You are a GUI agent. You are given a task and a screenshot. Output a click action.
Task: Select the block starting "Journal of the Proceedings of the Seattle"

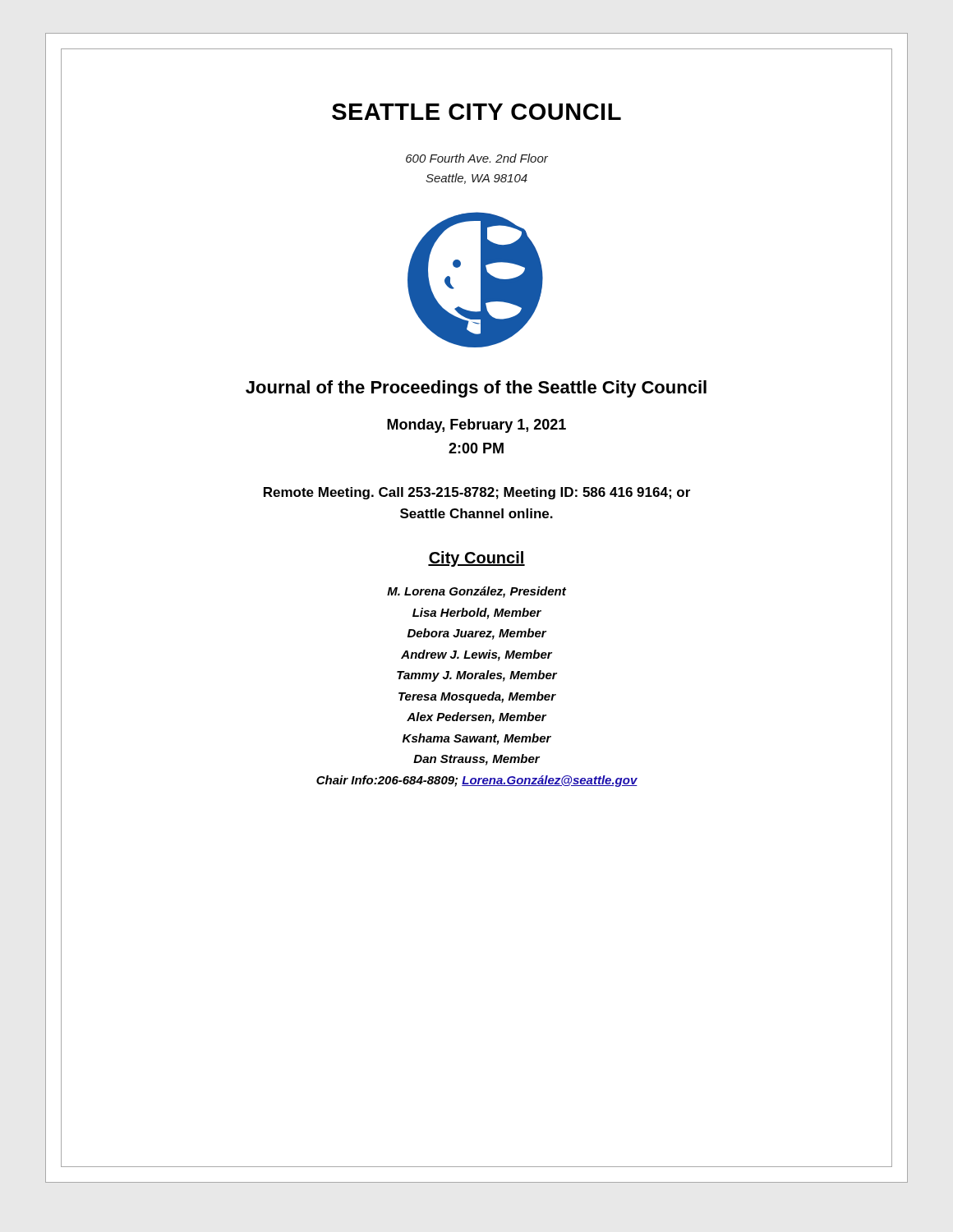[476, 387]
